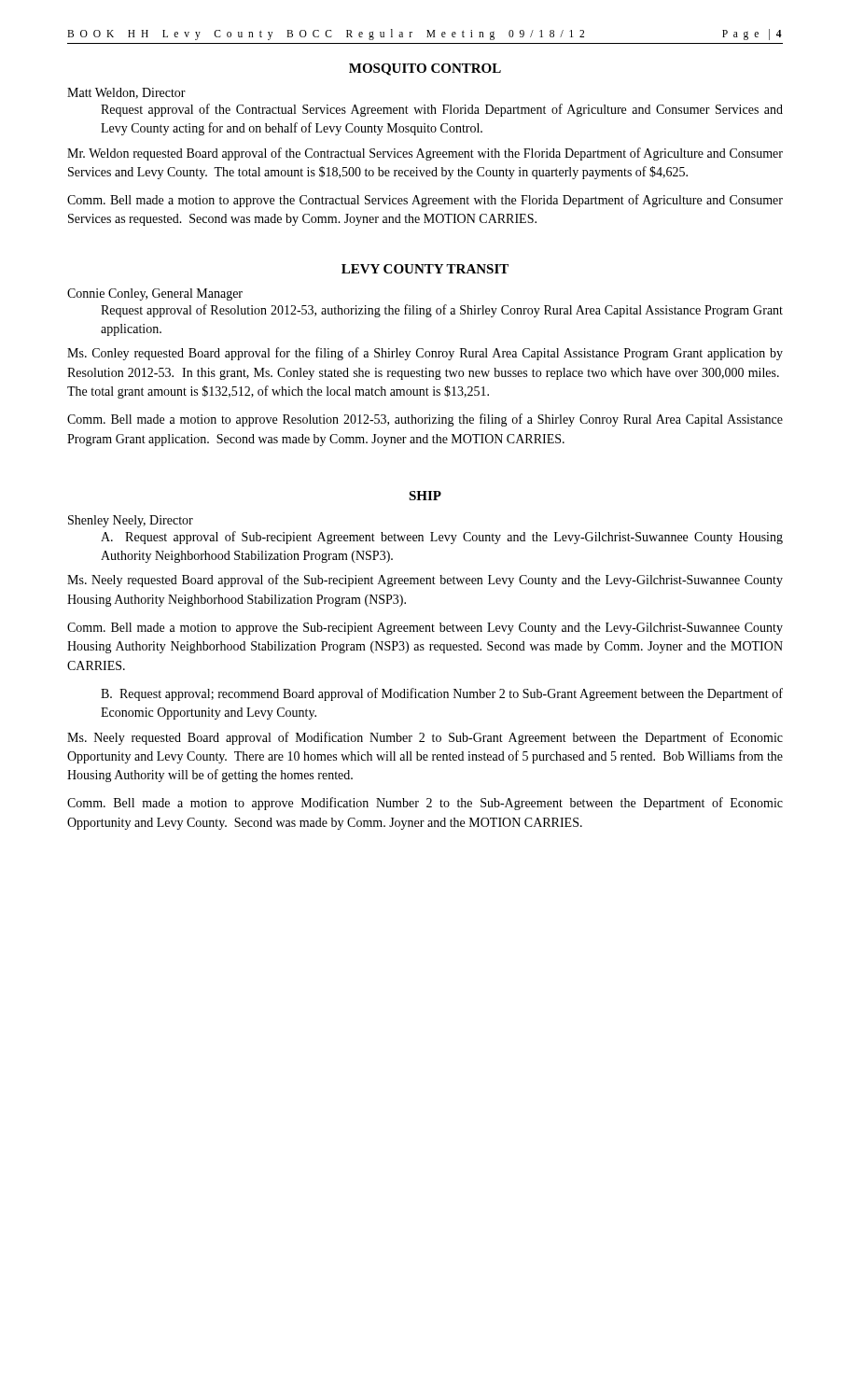Image resolution: width=850 pixels, height=1400 pixels.
Task: Where is the passage that starts "A. Request approval of Sub-recipient Agreement between Levy"?
Action: [x=442, y=546]
